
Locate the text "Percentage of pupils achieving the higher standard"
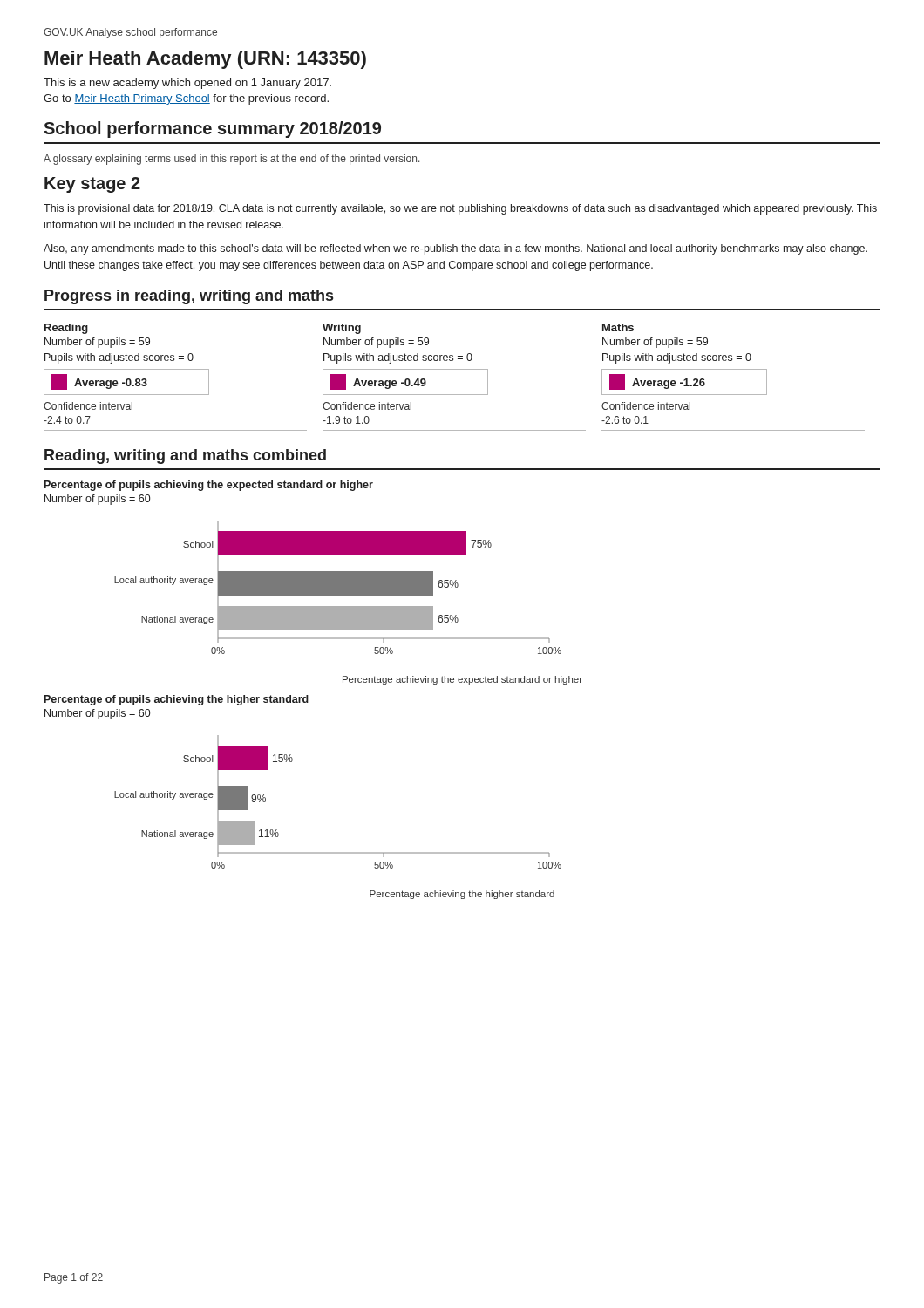coord(176,700)
